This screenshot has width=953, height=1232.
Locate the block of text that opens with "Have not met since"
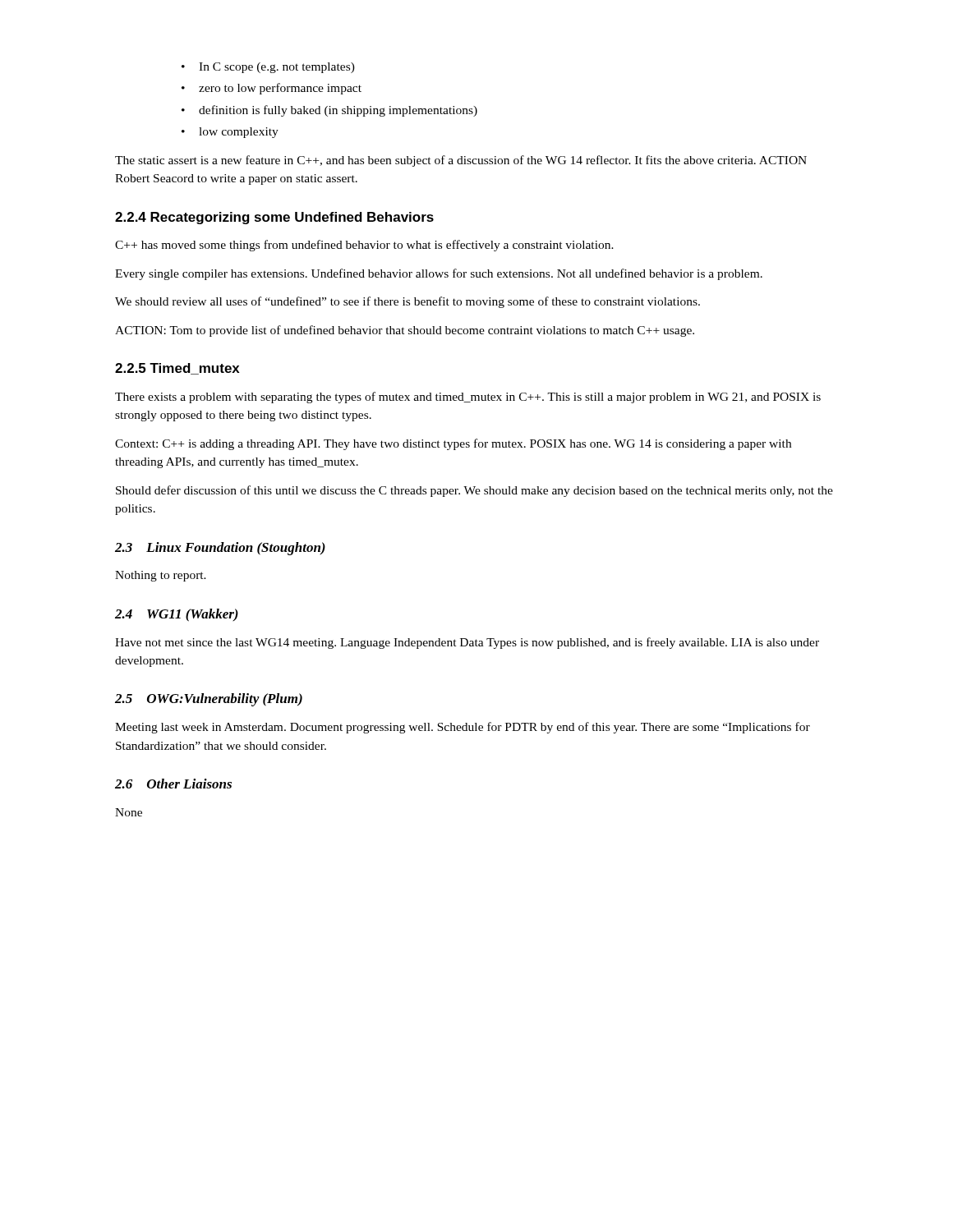click(x=467, y=651)
